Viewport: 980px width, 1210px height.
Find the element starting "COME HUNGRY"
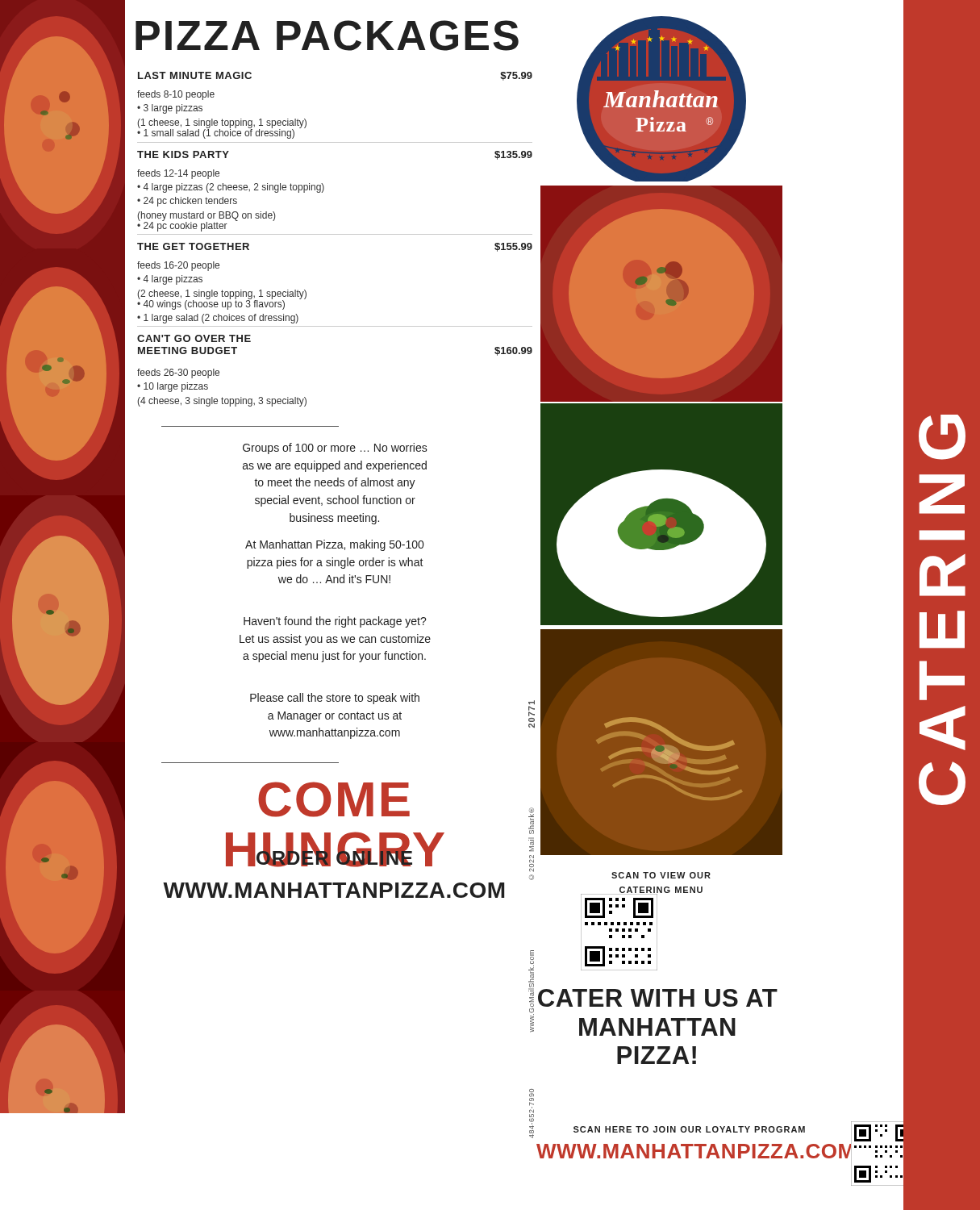[x=335, y=824]
